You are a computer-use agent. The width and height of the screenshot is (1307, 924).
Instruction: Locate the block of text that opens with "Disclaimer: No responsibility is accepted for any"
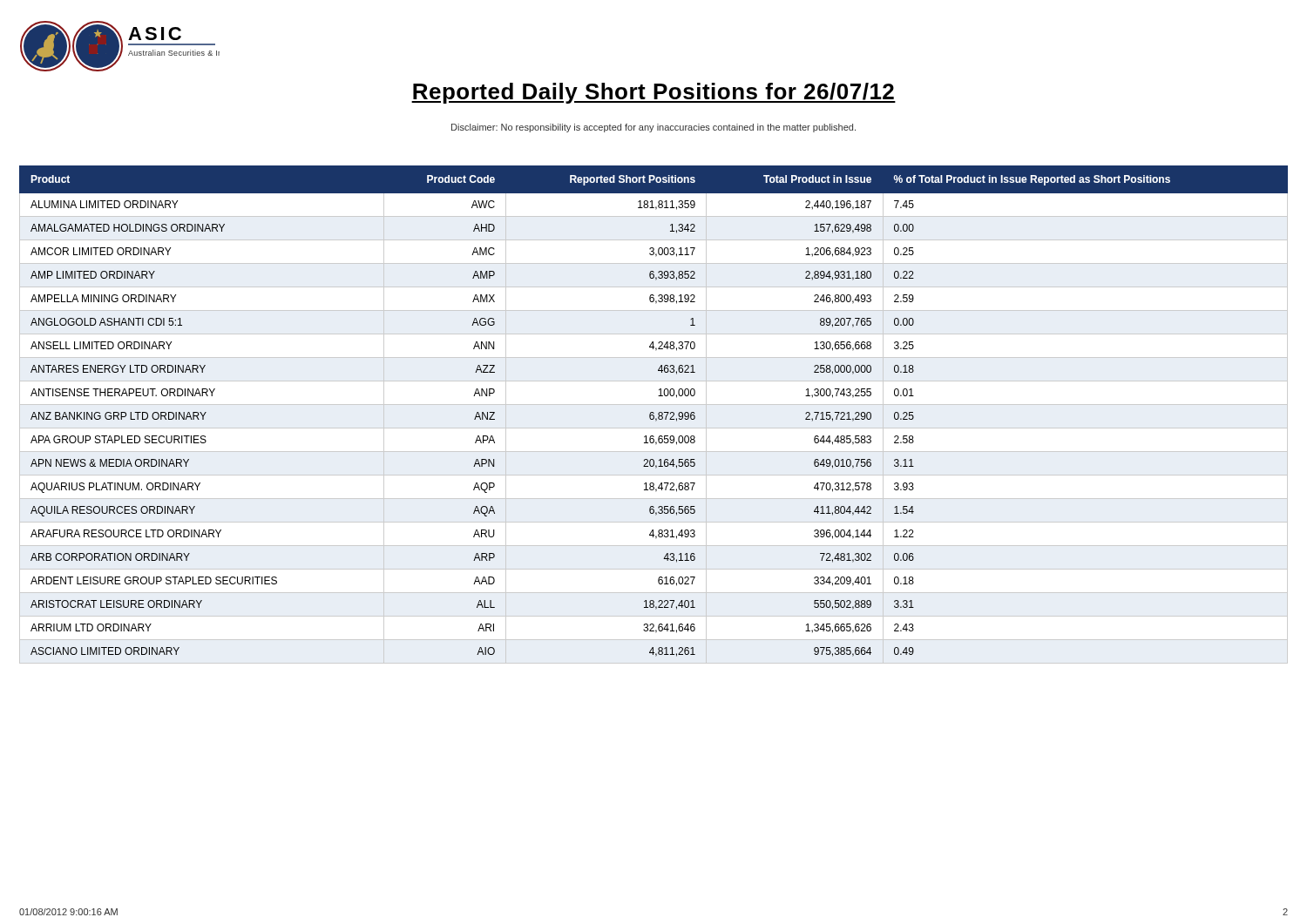[x=654, y=127]
